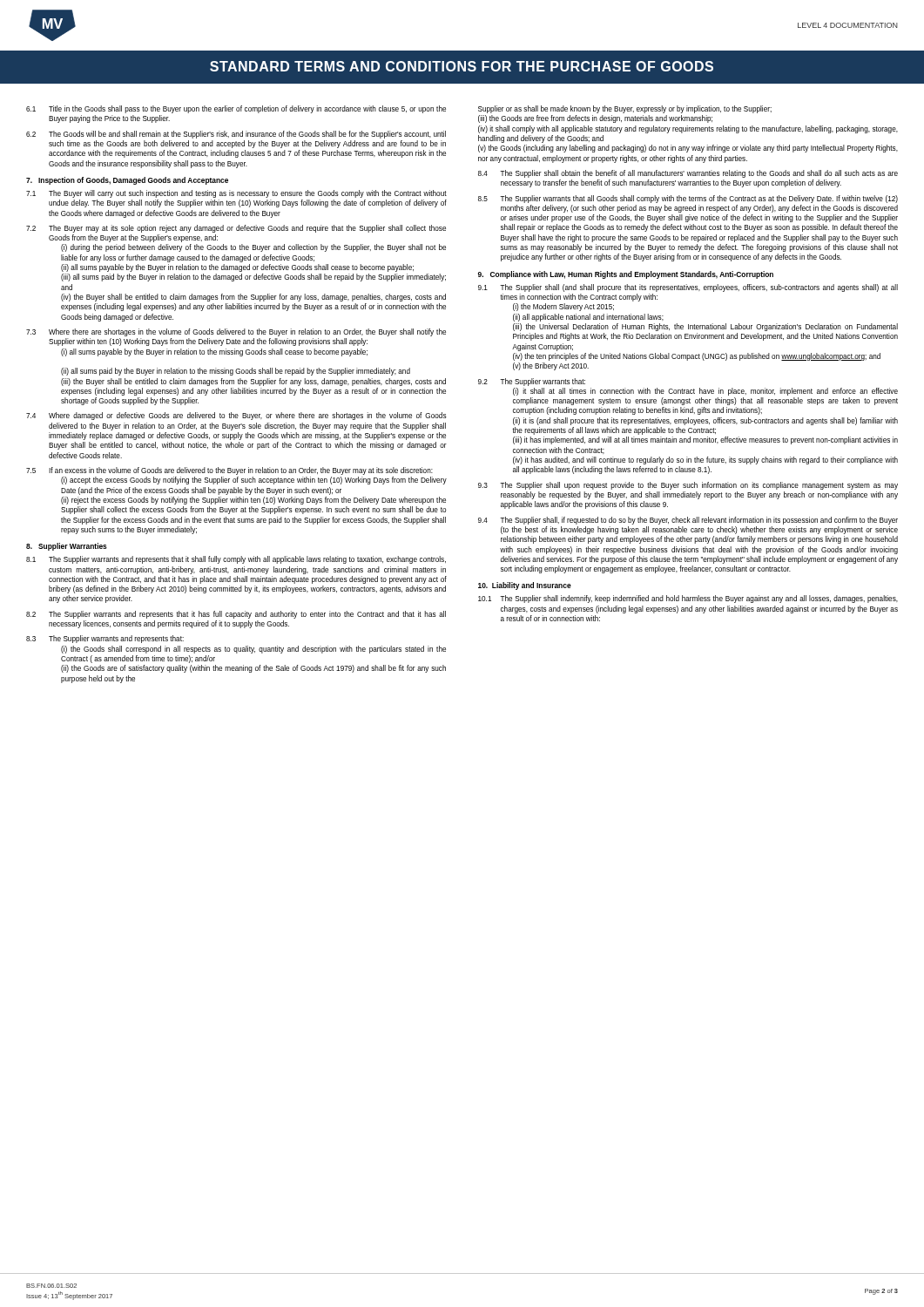Locate the section header that says "8. Supplier Warranties"
924x1307 pixels.
[67, 547]
